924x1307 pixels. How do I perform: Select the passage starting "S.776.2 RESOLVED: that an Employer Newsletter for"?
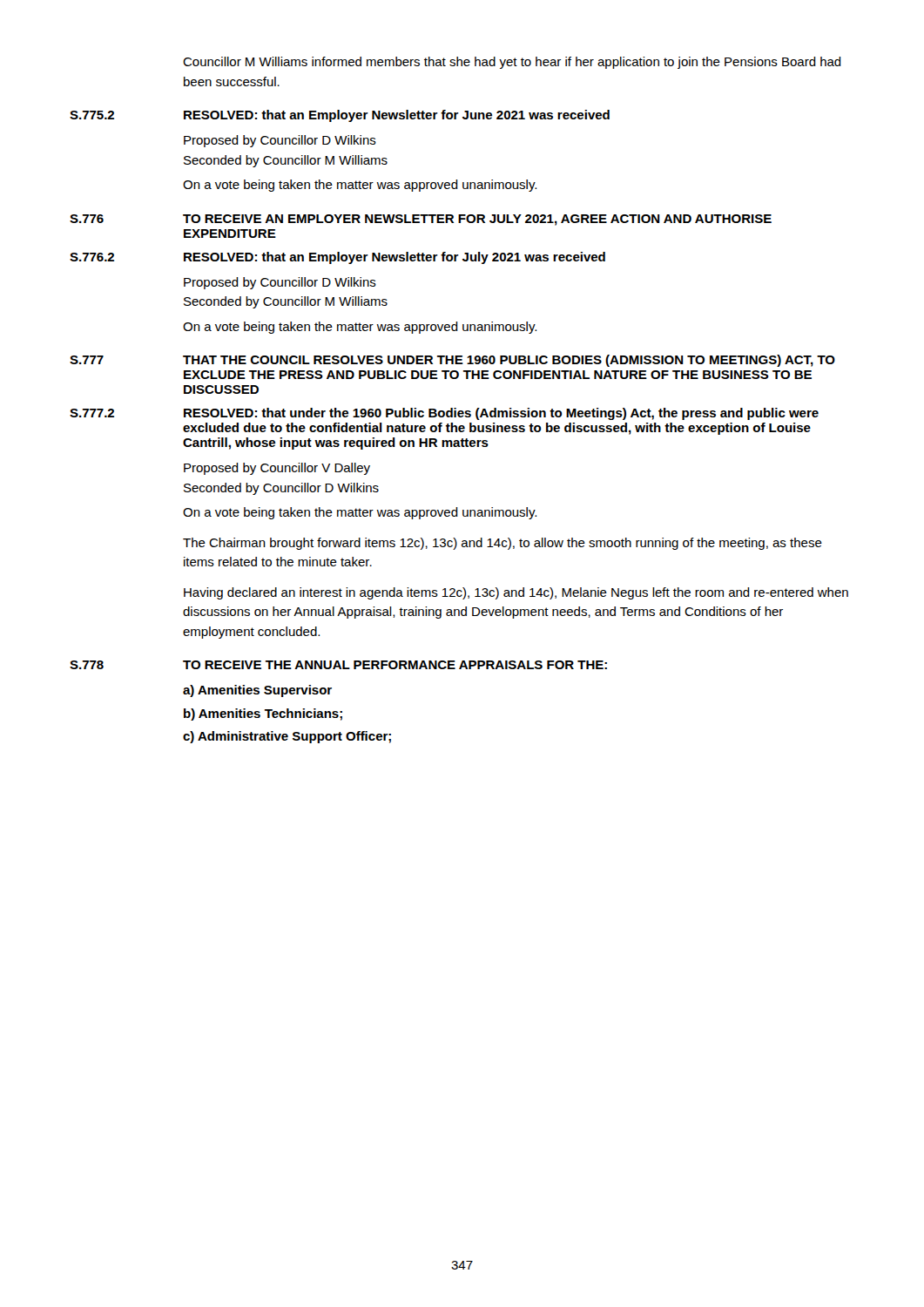462,256
